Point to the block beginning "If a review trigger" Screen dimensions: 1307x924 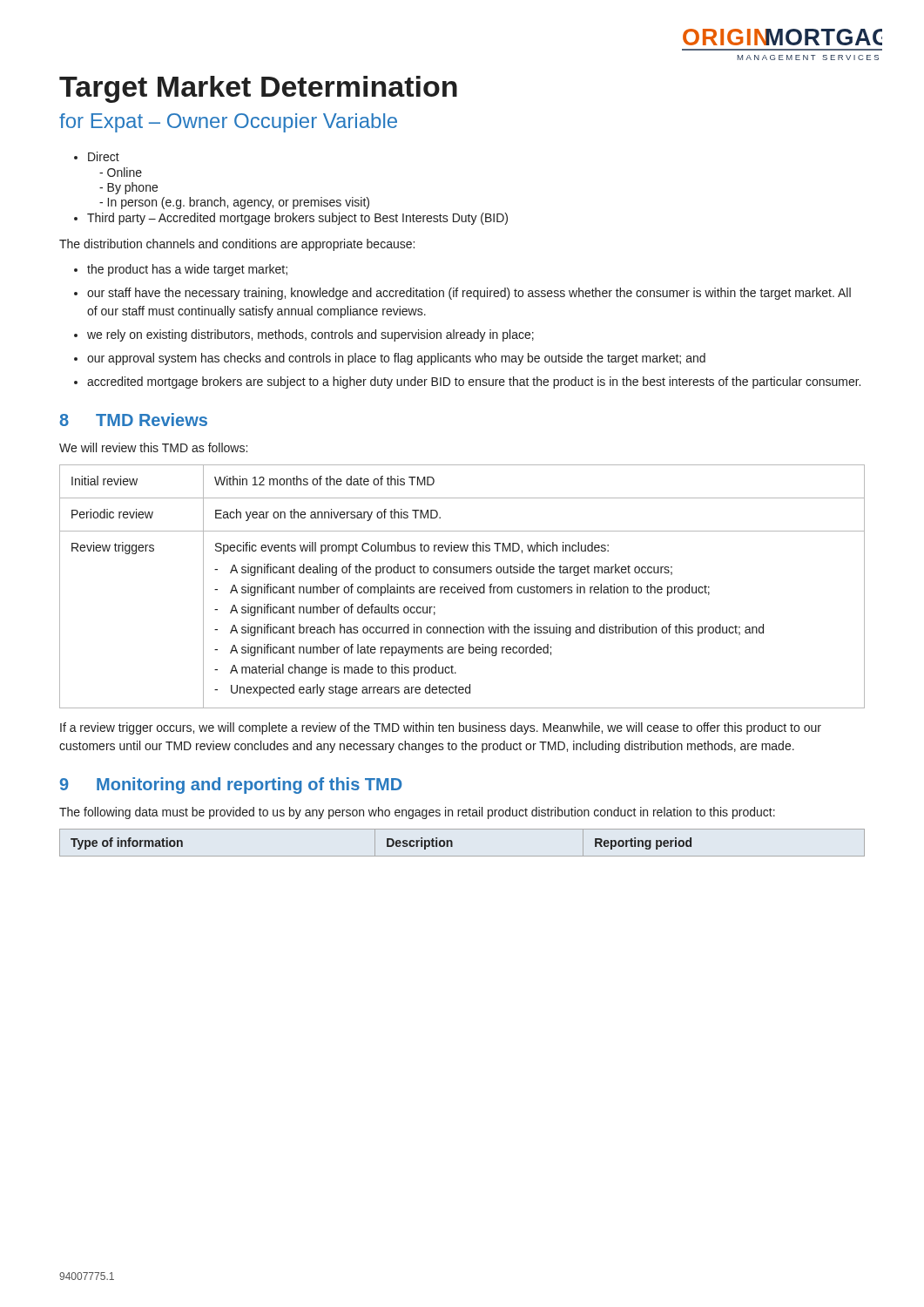[462, 737]
